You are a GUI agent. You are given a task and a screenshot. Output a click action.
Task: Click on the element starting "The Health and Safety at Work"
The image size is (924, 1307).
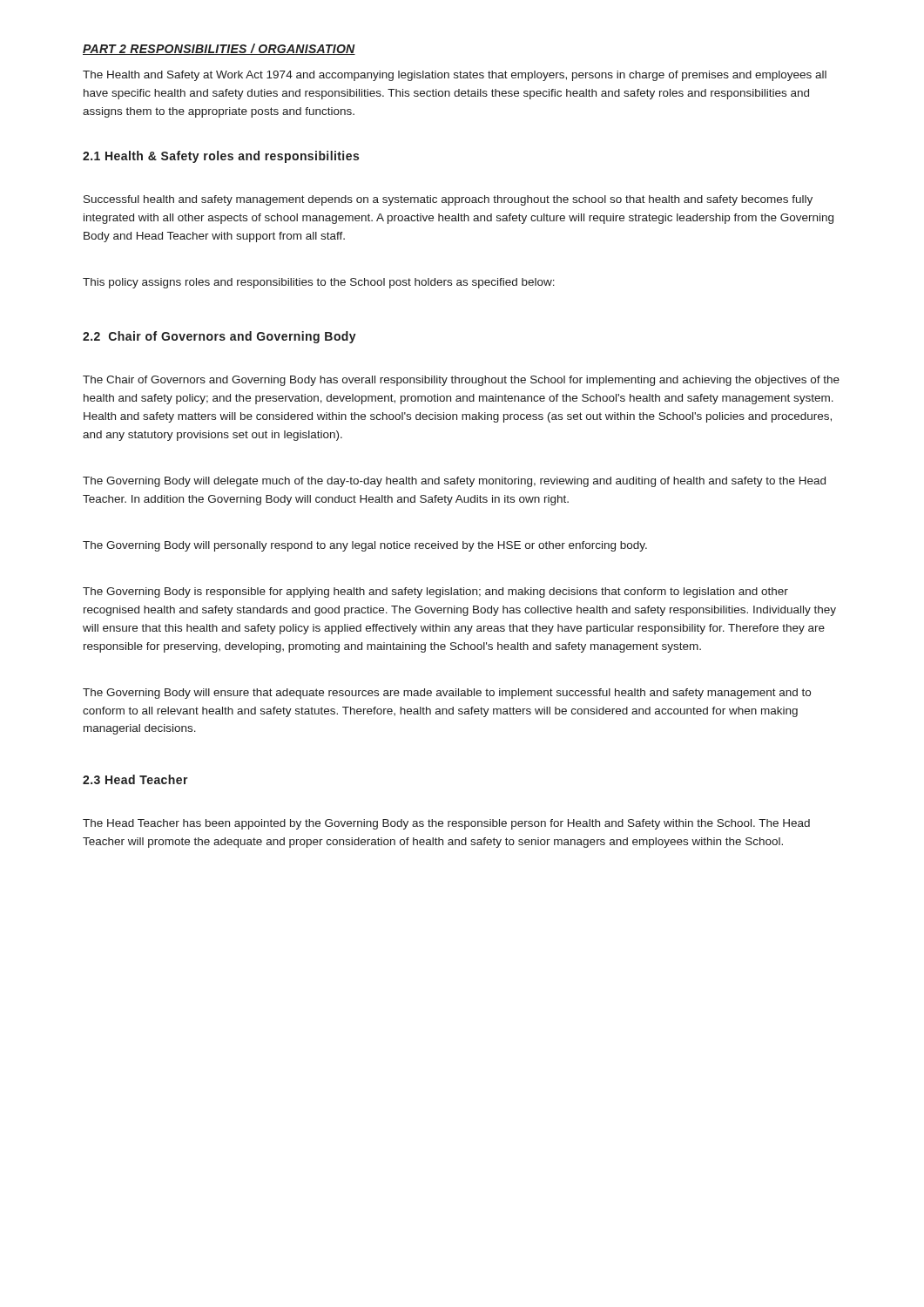click(x=455, y=93)
